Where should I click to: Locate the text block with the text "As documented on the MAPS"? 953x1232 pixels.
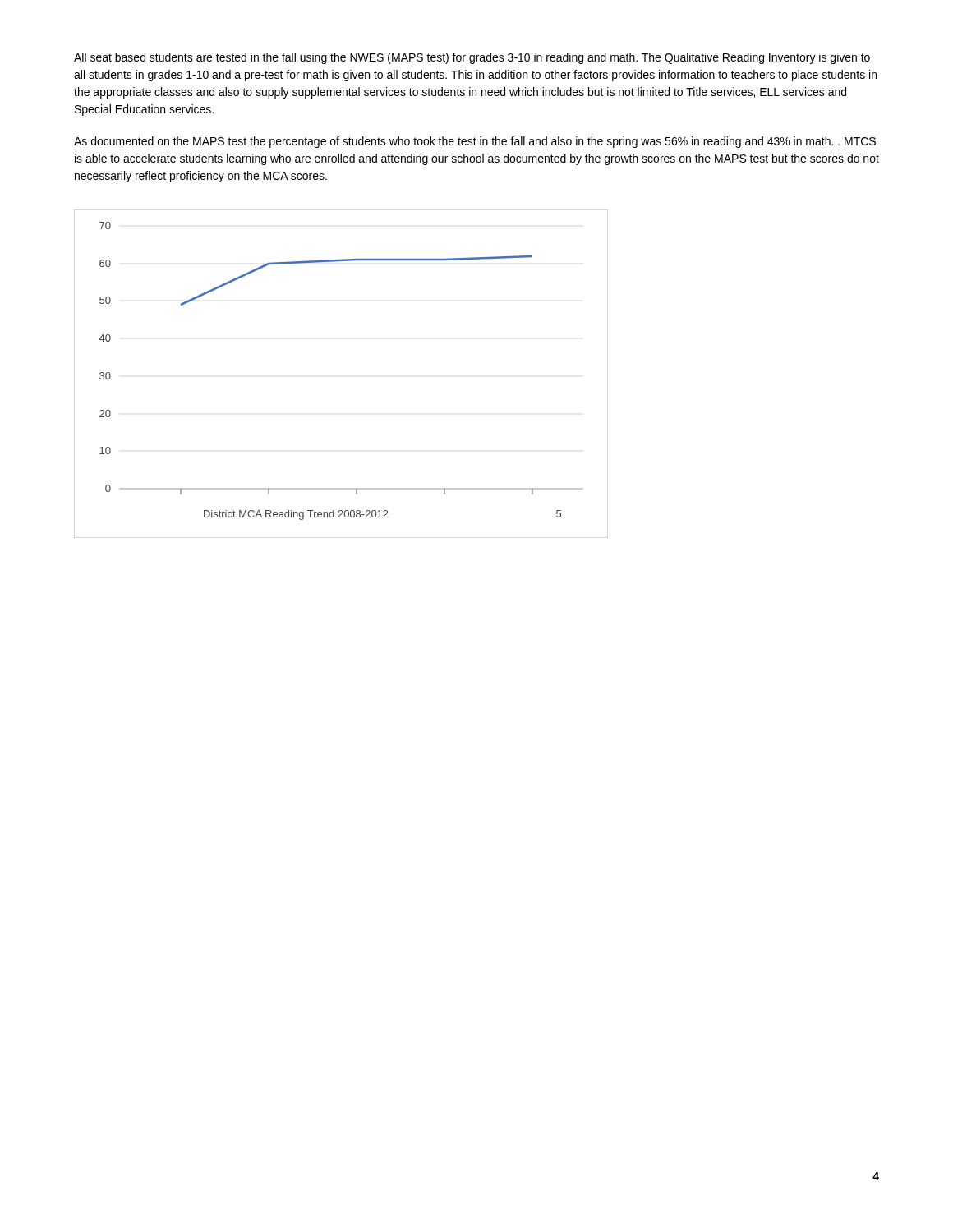point(476,158)
